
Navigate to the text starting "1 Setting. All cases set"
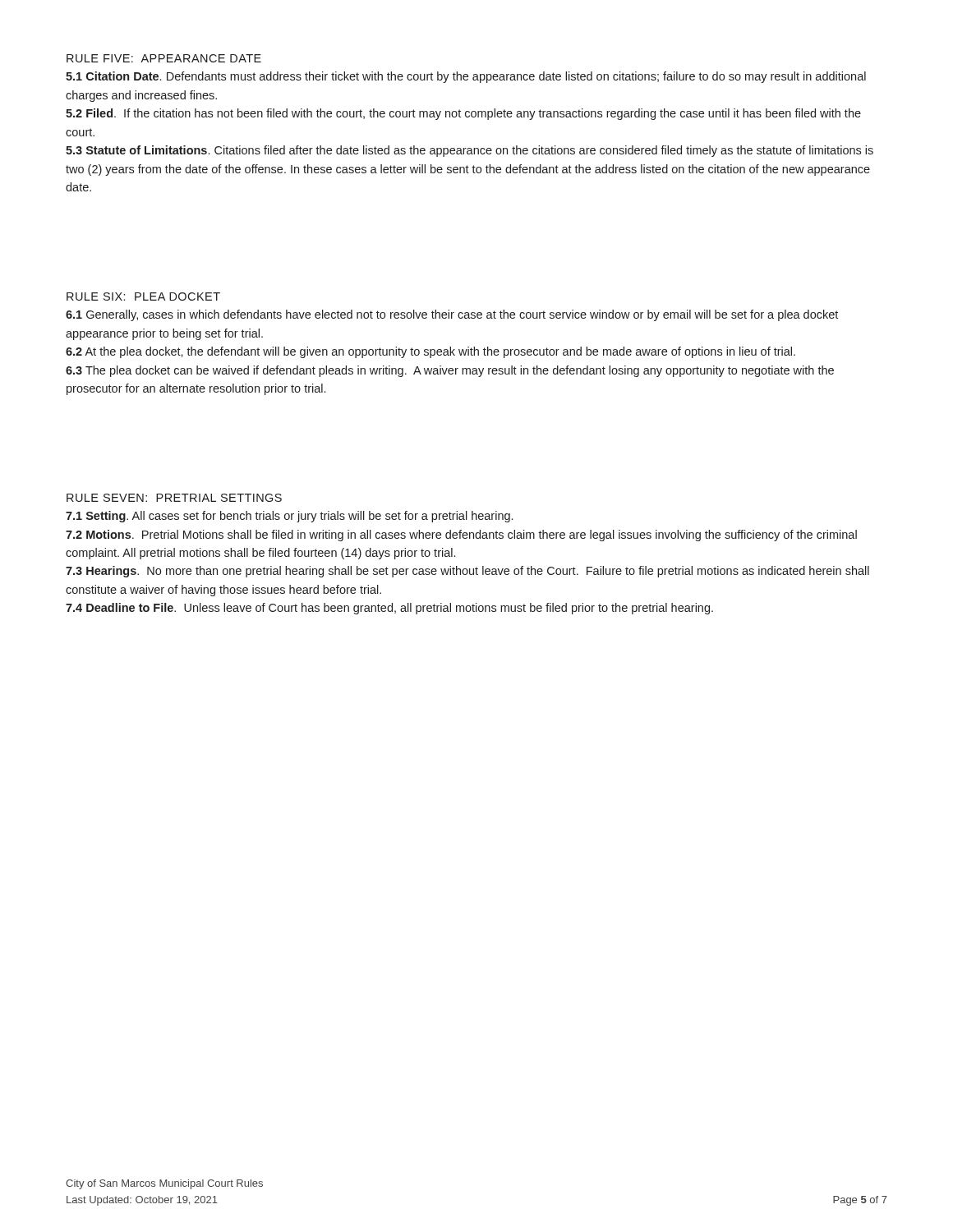[x=476, y=516]
